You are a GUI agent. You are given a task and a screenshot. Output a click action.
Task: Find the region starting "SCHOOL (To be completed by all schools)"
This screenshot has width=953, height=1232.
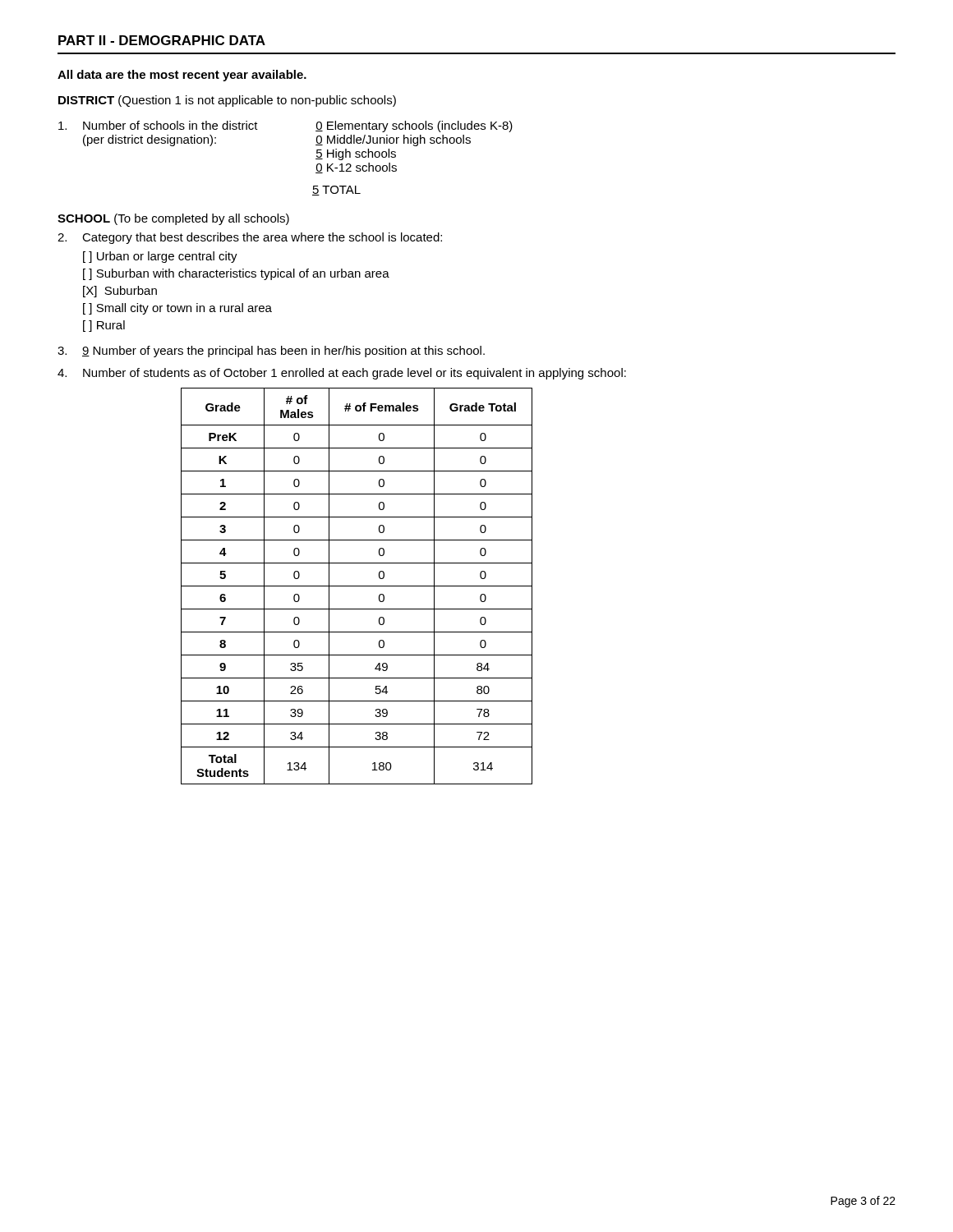click(174, 218)
